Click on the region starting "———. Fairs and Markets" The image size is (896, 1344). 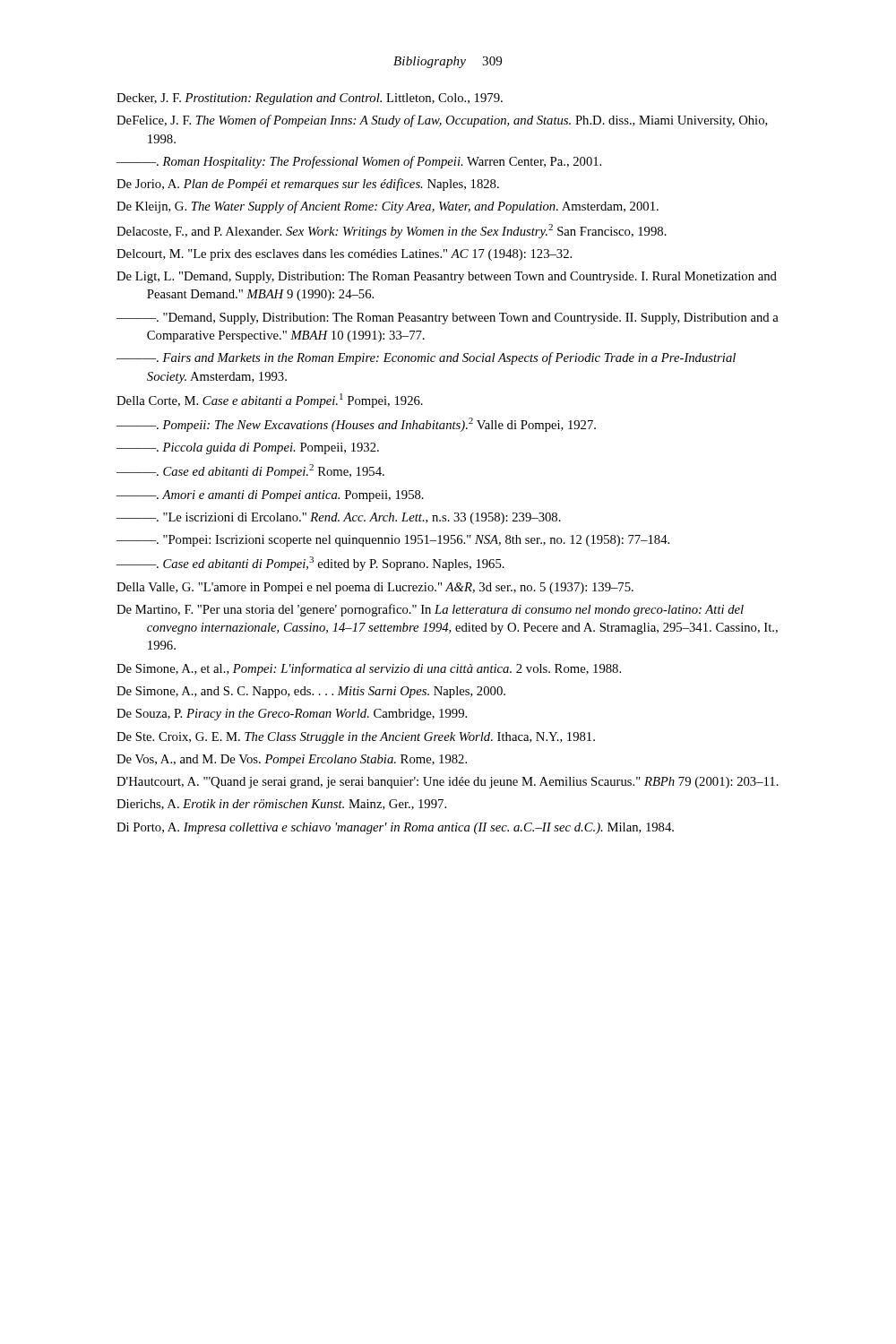[x=426, y=367]
